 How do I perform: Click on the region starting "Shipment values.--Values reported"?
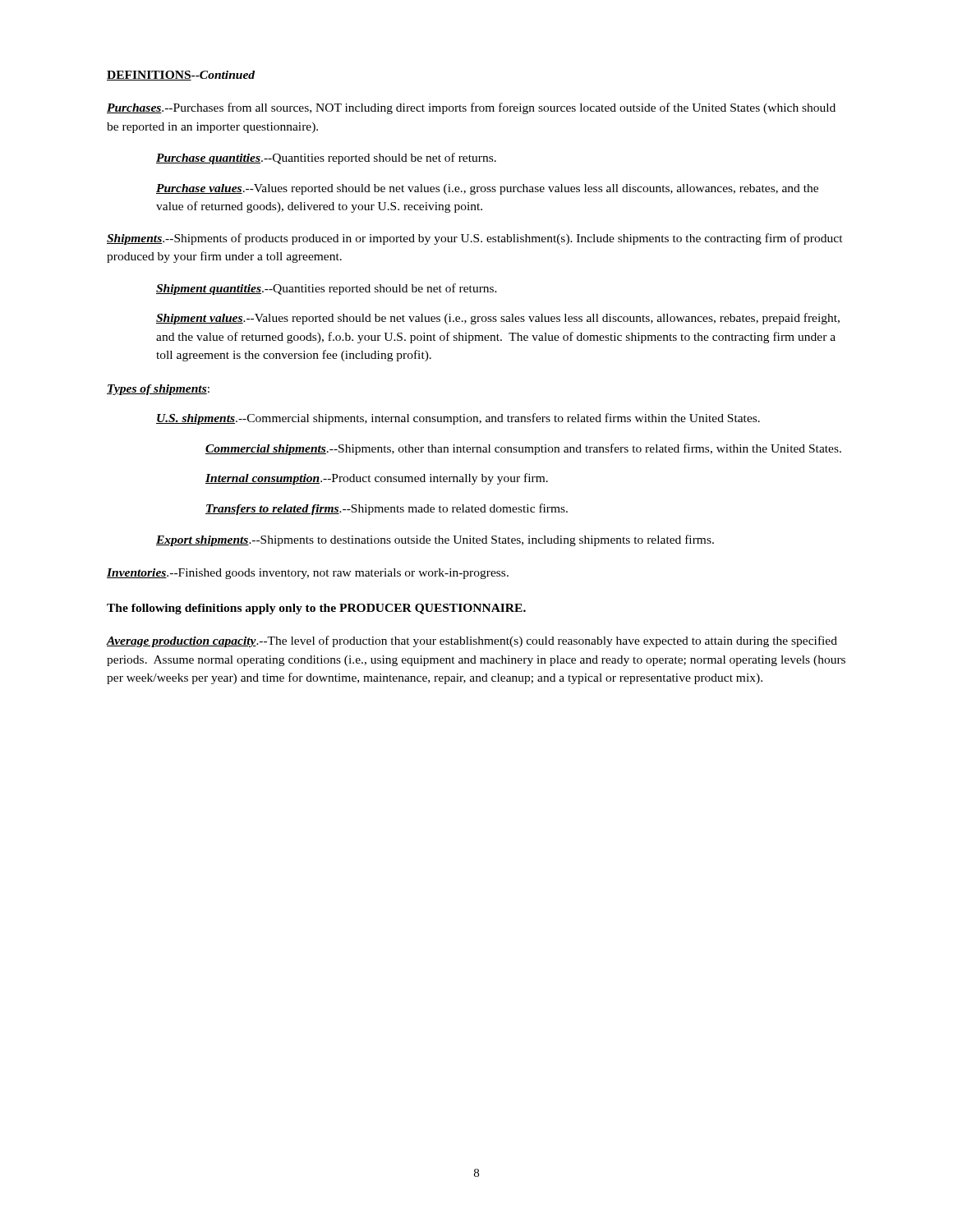pyautogui.click(x=498, y=336)
